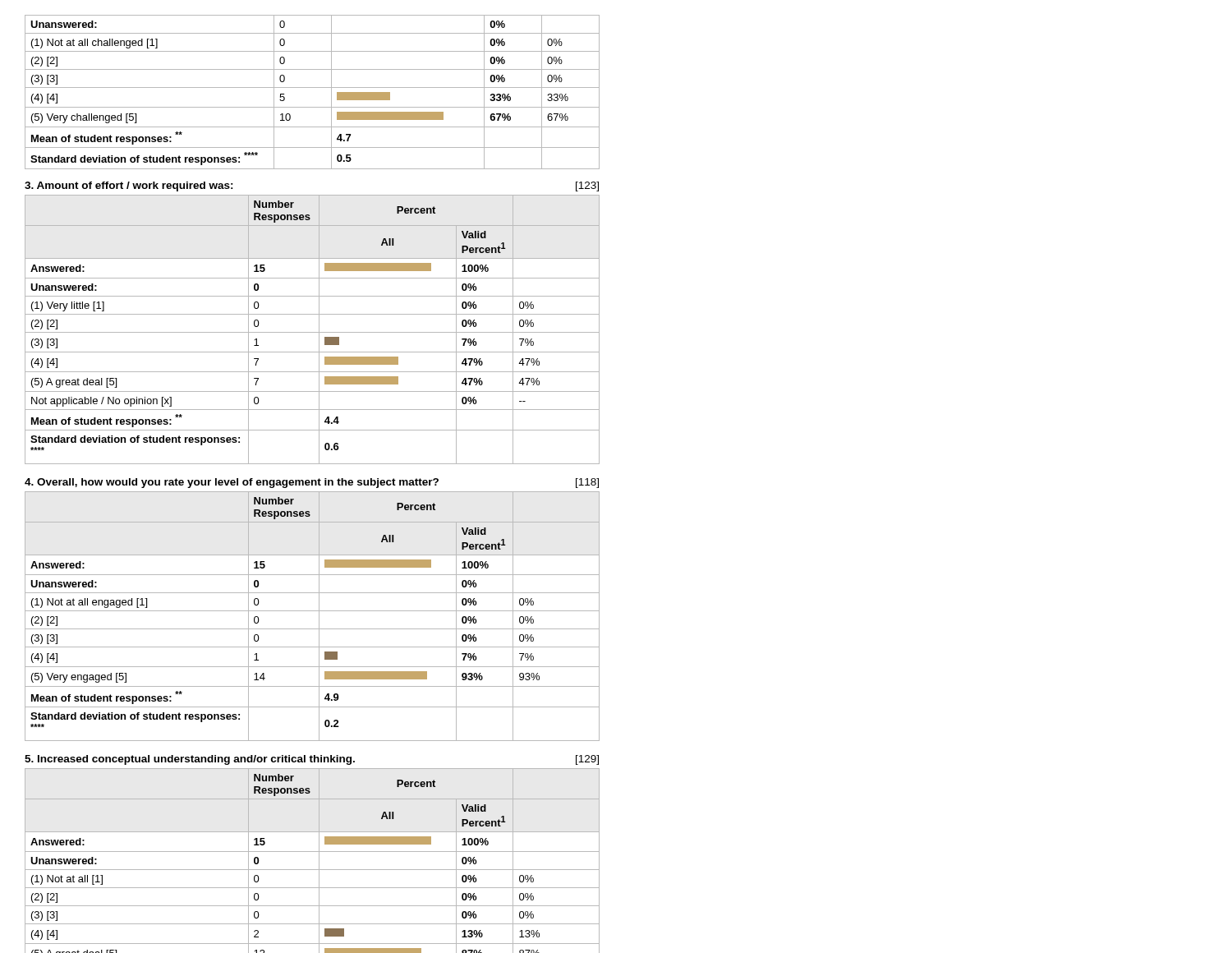
Task: Find the block starting "5. Increased conceptual"
Action: (x=312, y=758)
